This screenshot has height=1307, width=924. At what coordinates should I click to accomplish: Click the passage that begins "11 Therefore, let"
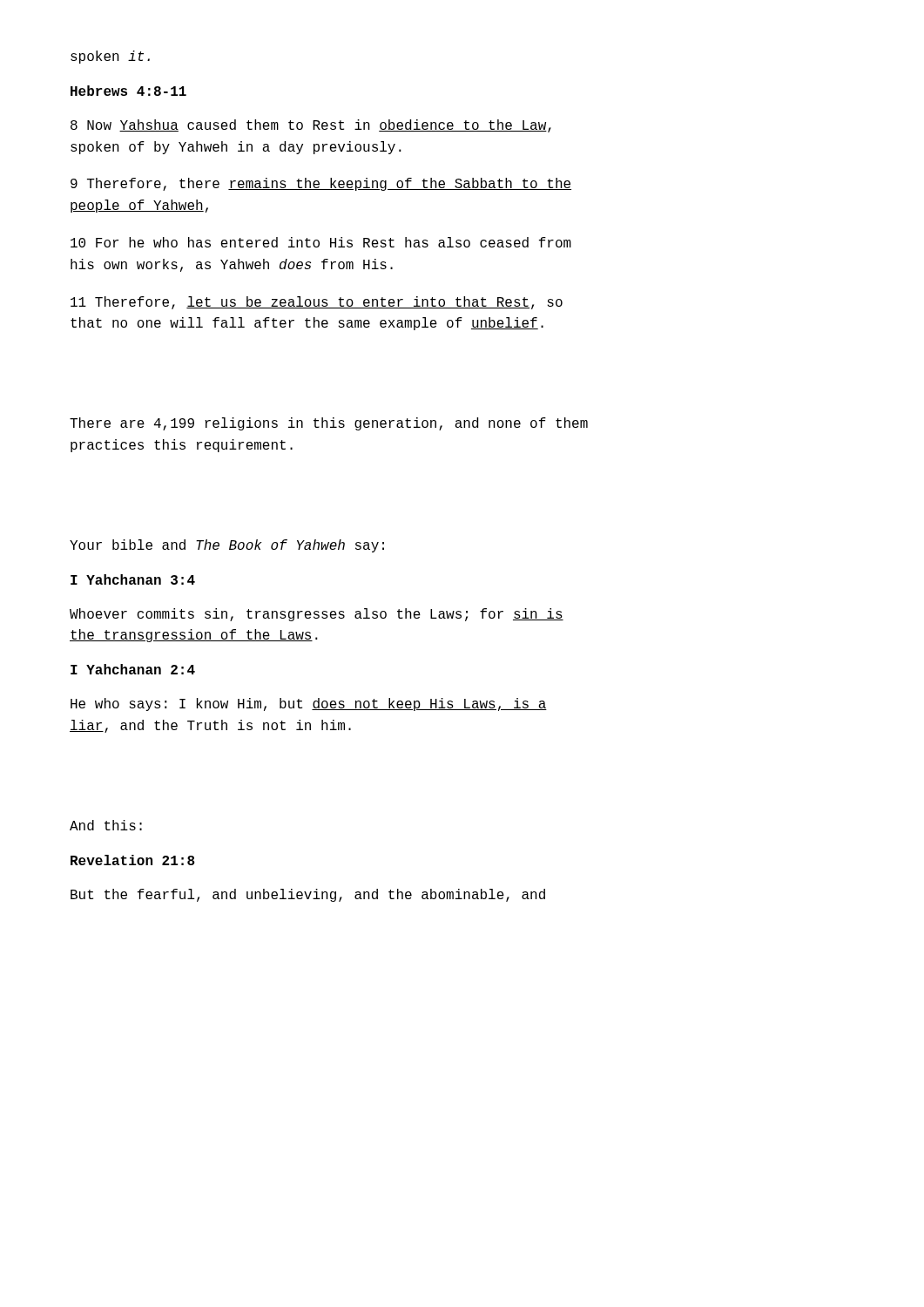[x=316, y=314]
